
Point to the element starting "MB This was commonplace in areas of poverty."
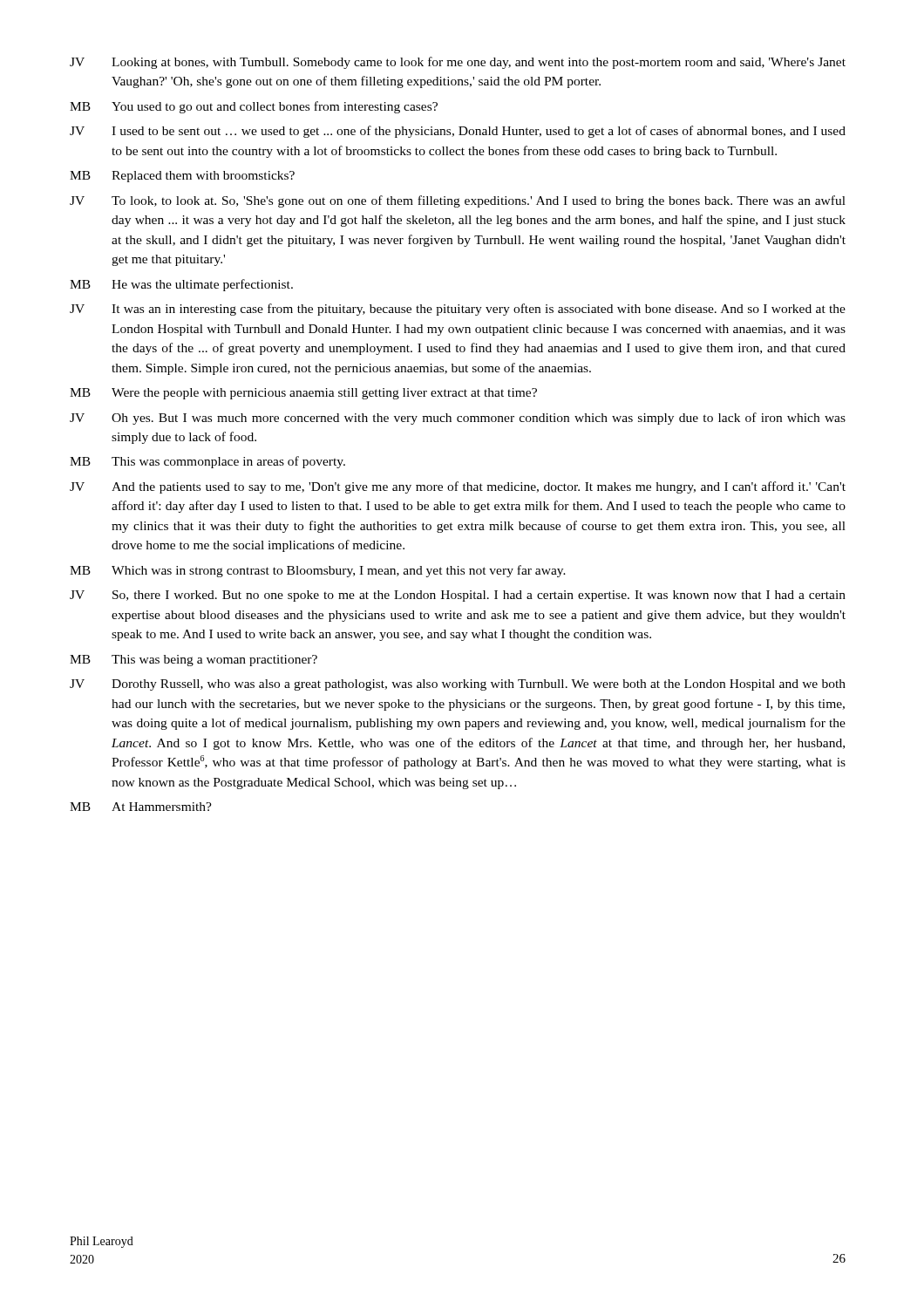pyautogui.click(x=207, y=462)
